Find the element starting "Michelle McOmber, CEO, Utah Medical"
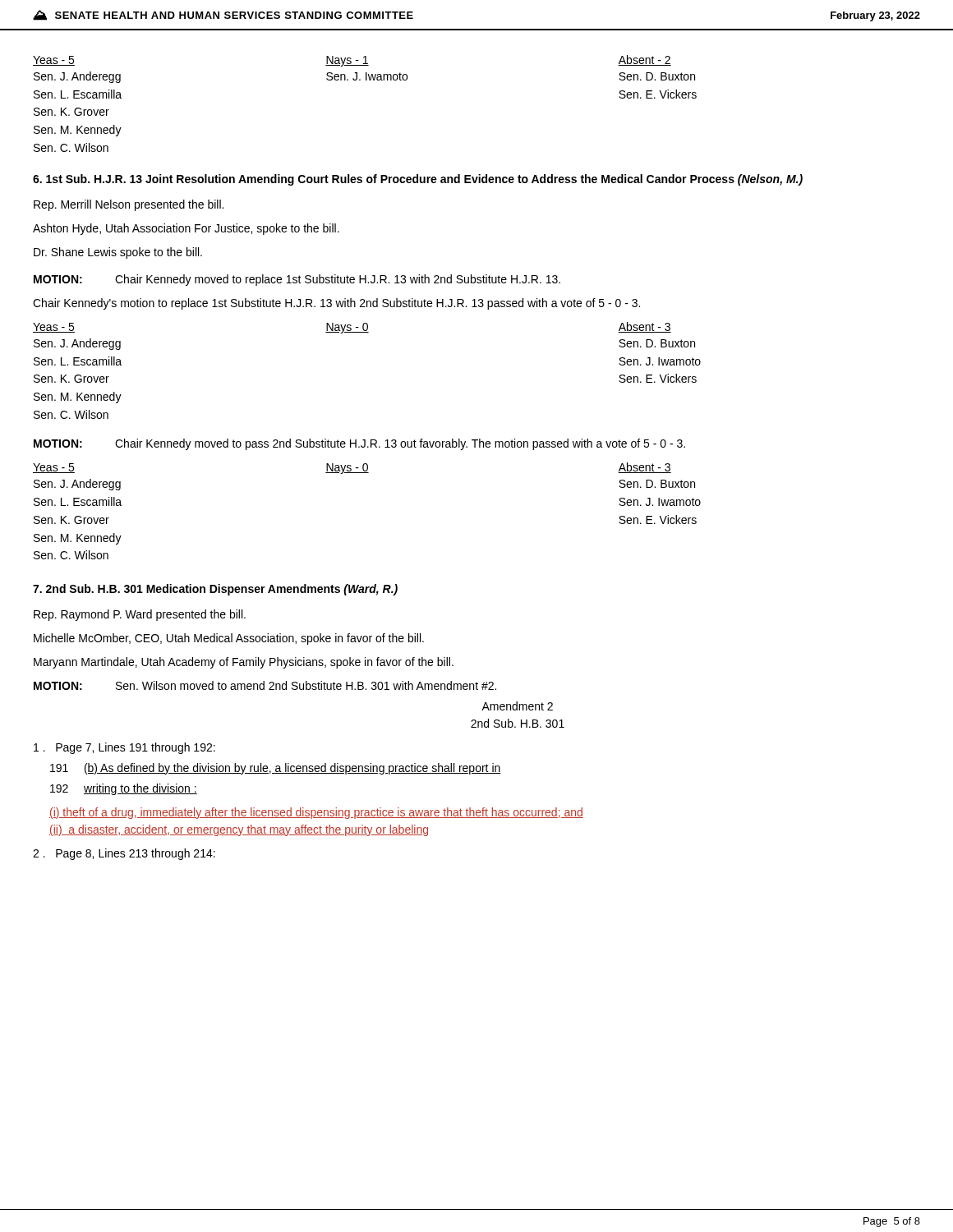The image size is (953, 1232). 229,638
